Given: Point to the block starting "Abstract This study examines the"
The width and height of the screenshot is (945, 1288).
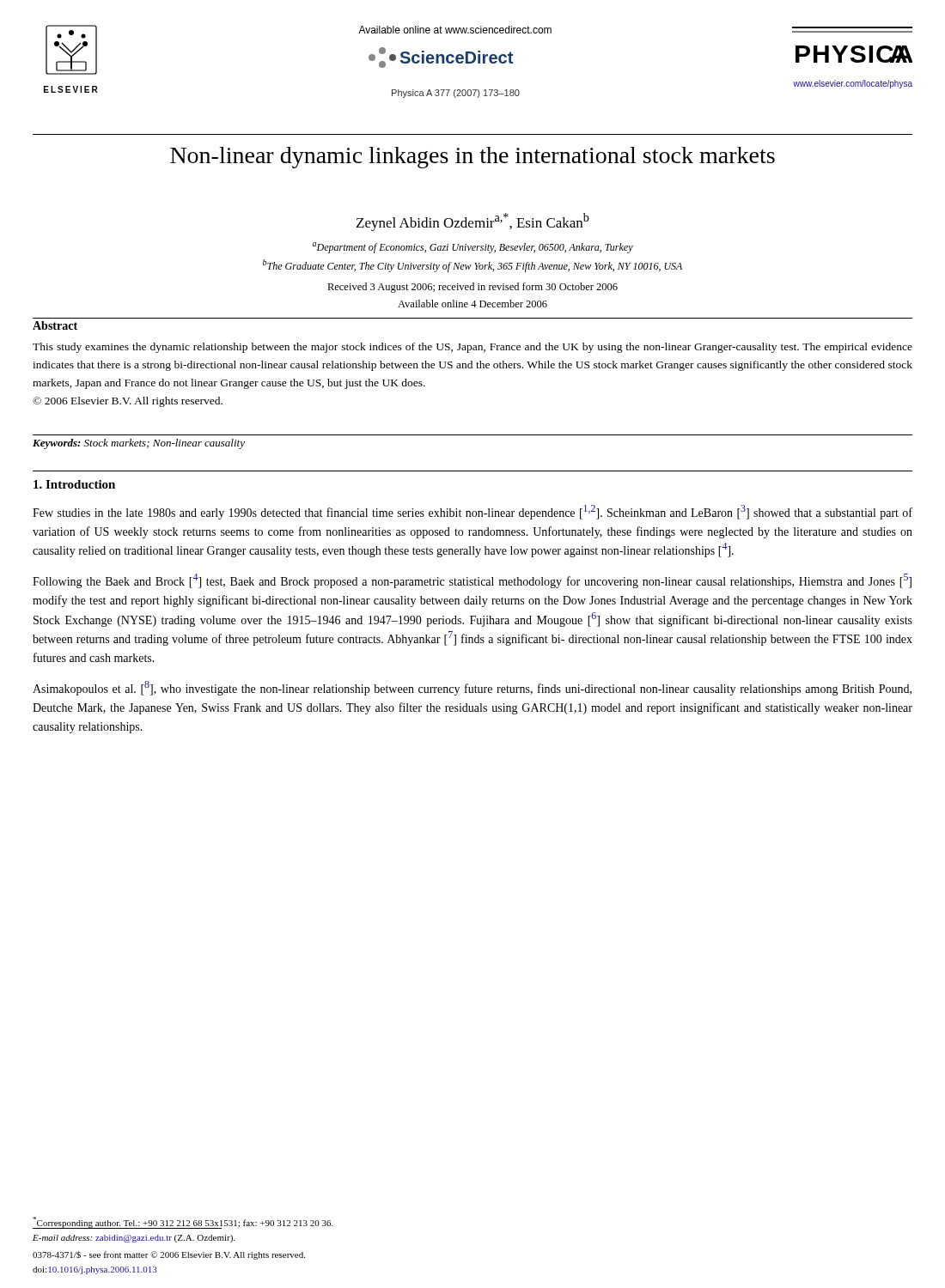Looking at the screenshot, I should tap(472, 365).
